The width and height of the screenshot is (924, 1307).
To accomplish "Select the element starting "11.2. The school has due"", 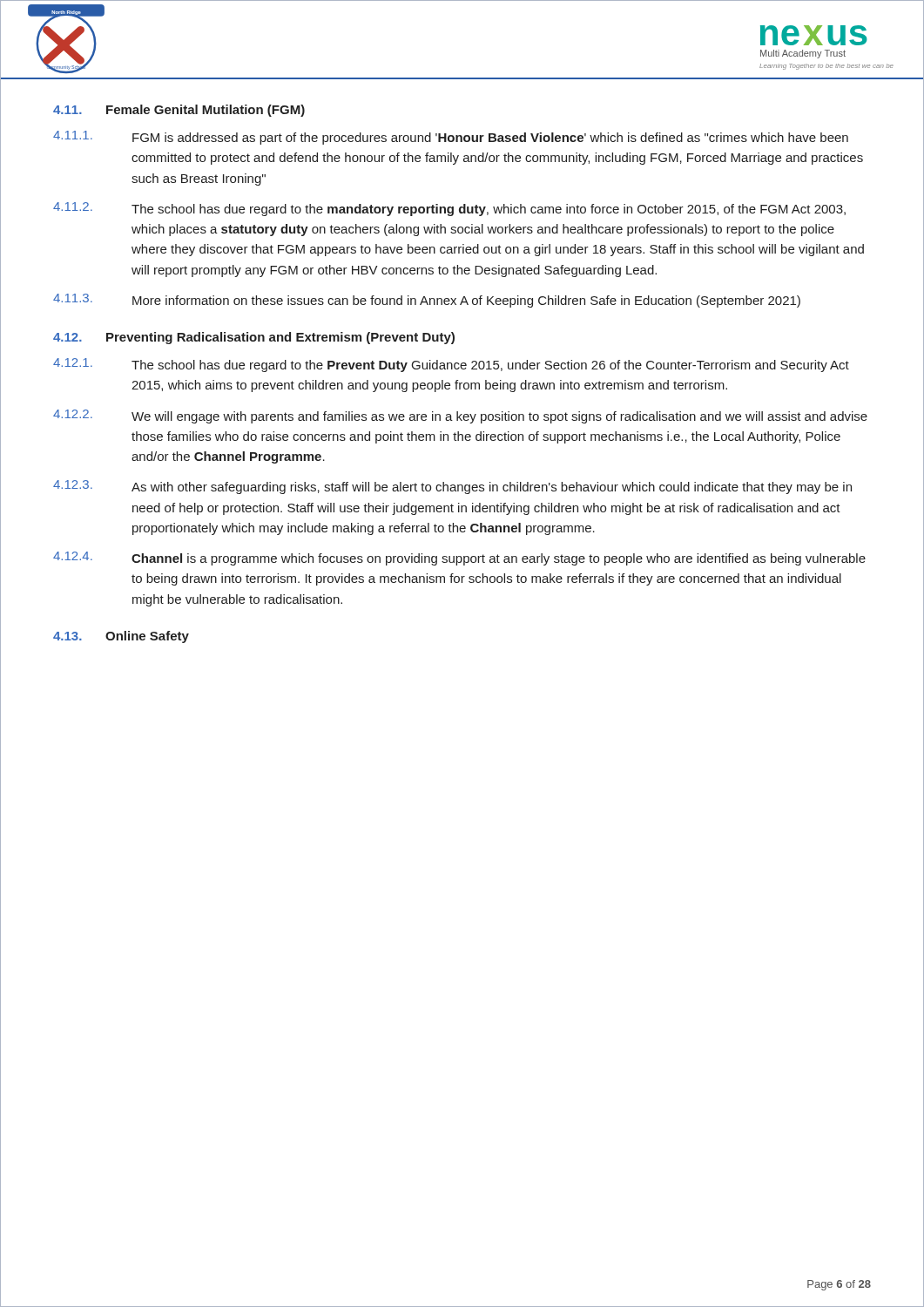I will [x=462, y=239].
